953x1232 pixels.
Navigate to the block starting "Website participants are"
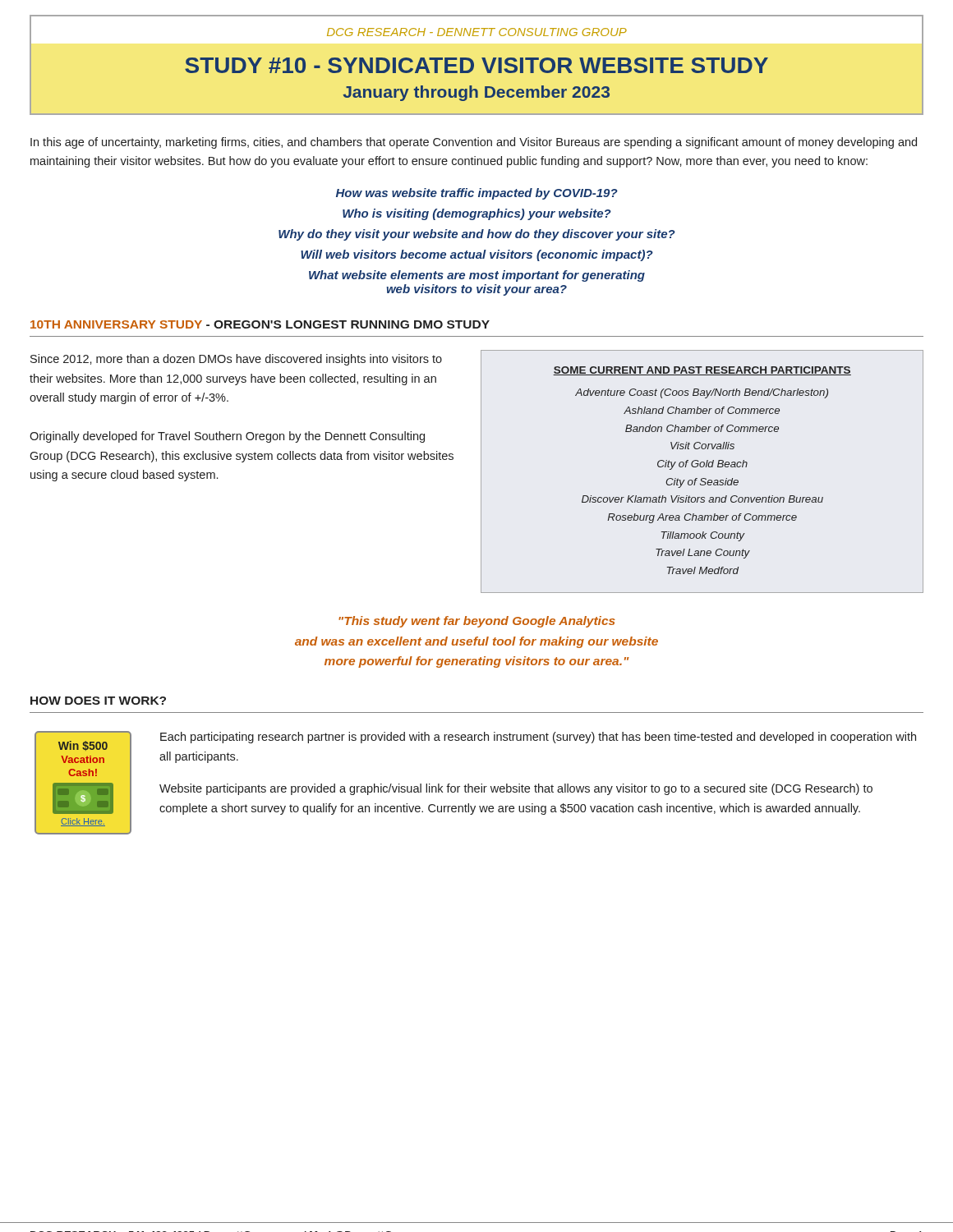pyautogui.click(x=516, y=798)
